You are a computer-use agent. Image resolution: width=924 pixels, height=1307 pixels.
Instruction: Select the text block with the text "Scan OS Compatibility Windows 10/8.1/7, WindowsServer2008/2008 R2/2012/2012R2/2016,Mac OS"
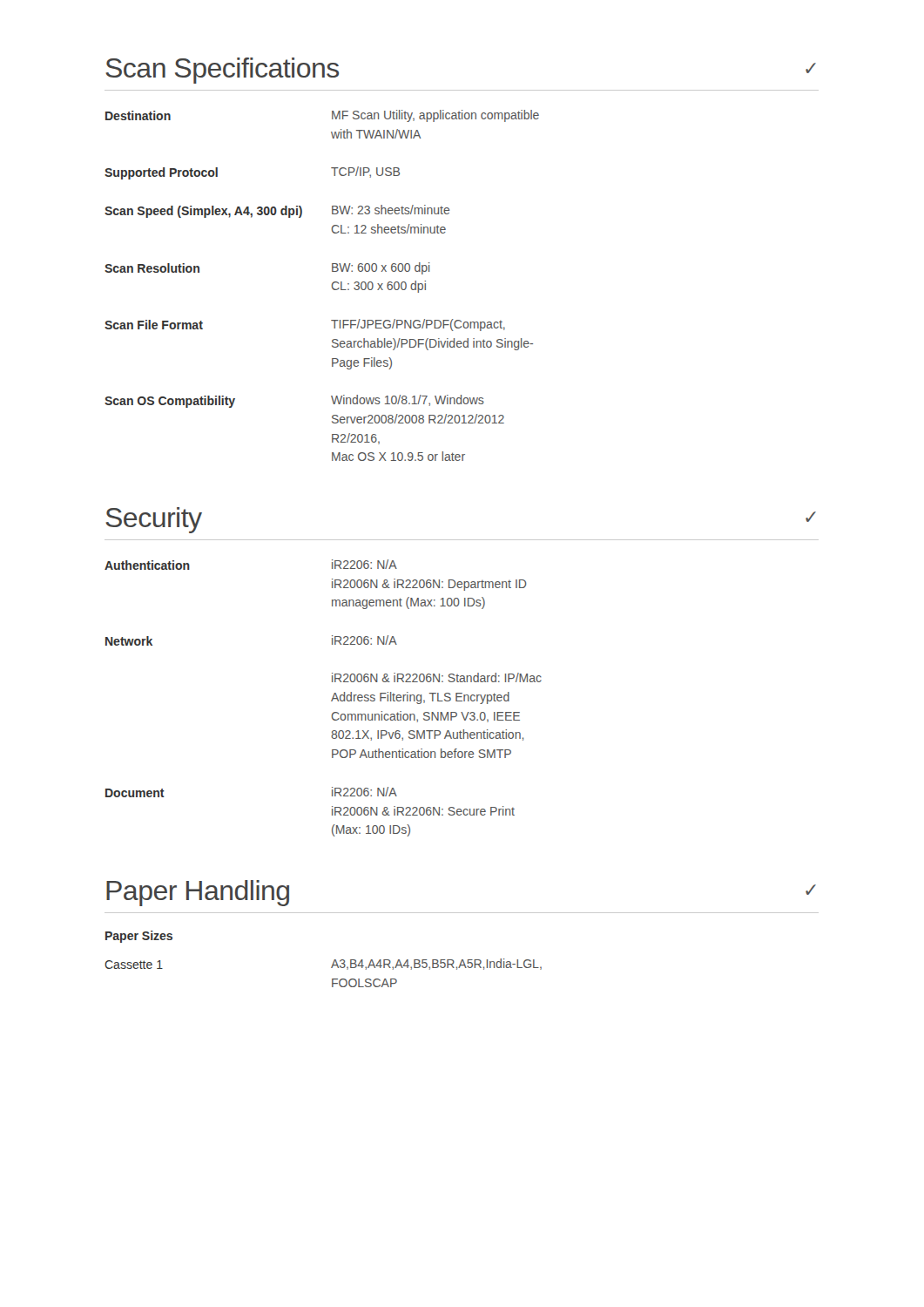[462, 429]
